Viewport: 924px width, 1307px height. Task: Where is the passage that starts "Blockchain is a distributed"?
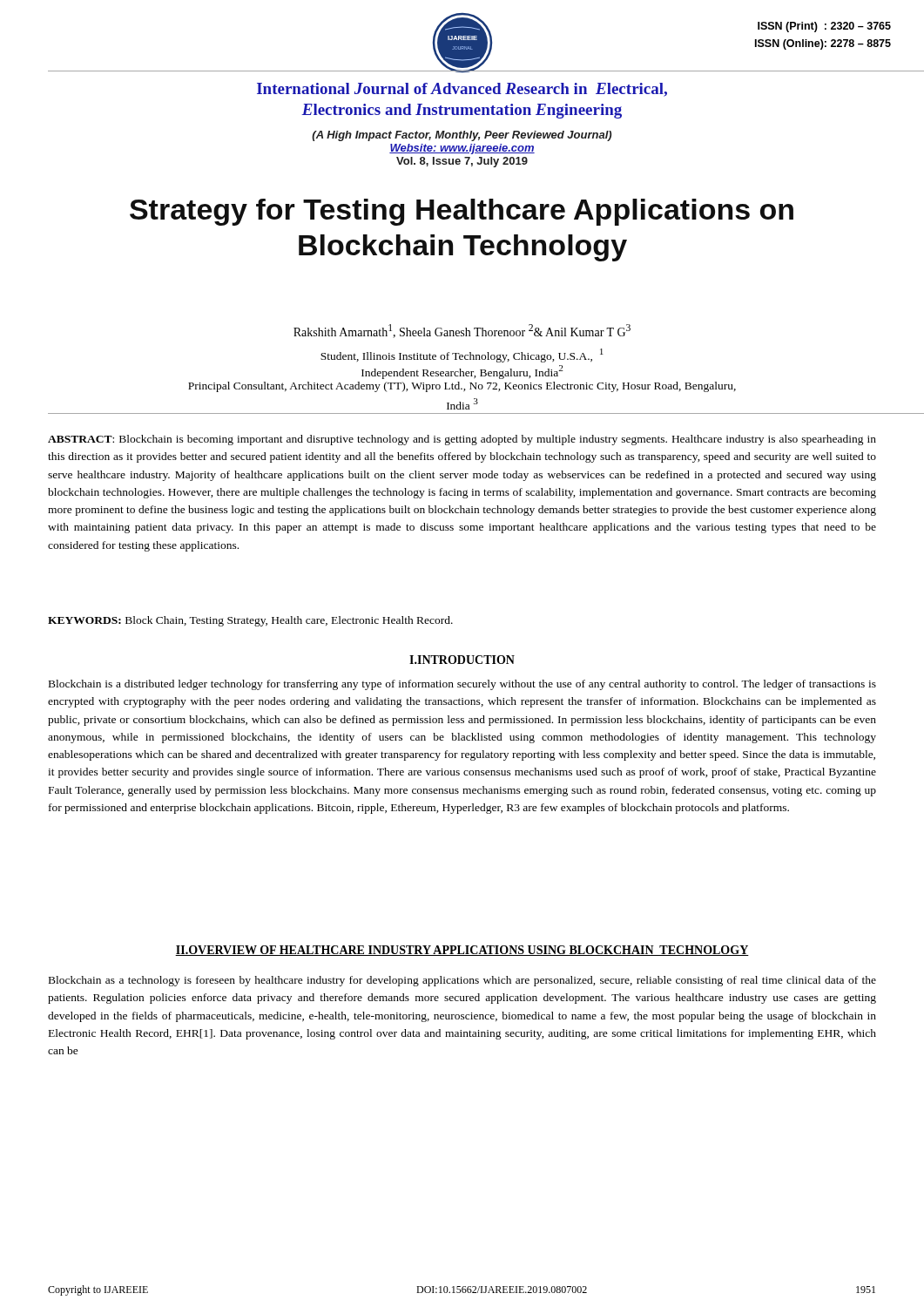pos(462,745)
